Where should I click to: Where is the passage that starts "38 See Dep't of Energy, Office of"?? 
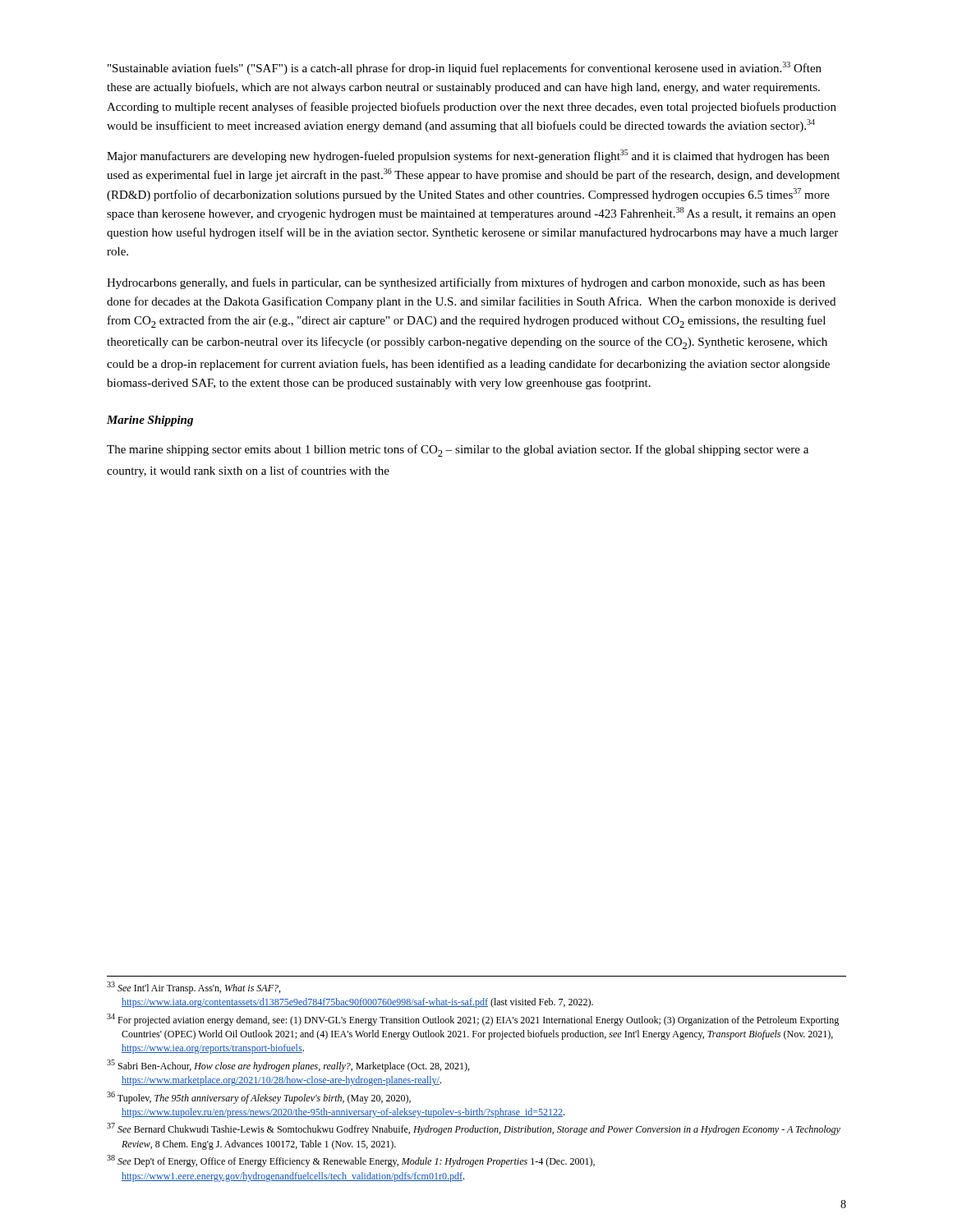coord(476,1169)
